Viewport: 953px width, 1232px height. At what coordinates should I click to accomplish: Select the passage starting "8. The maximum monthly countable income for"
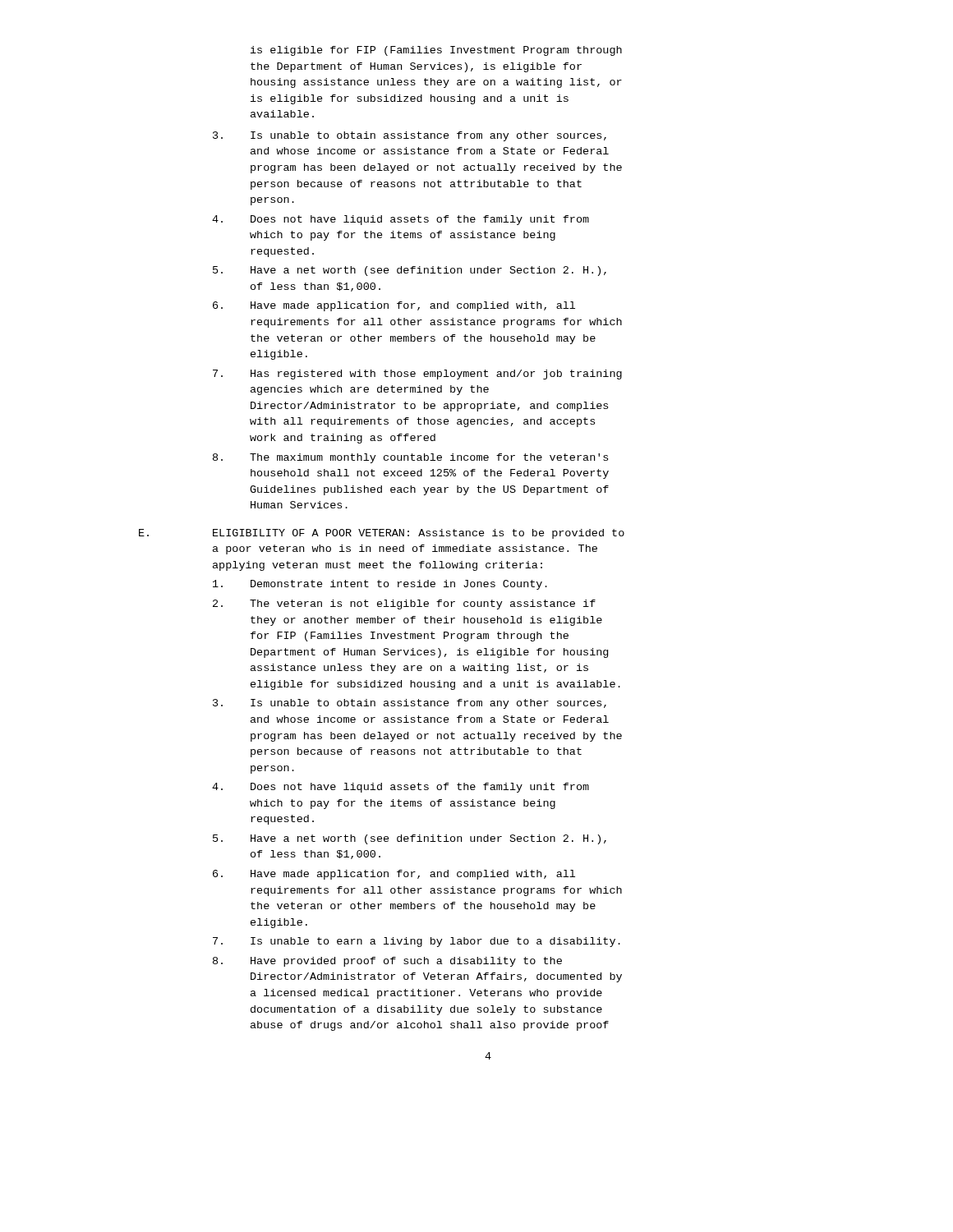click(550, 482)
